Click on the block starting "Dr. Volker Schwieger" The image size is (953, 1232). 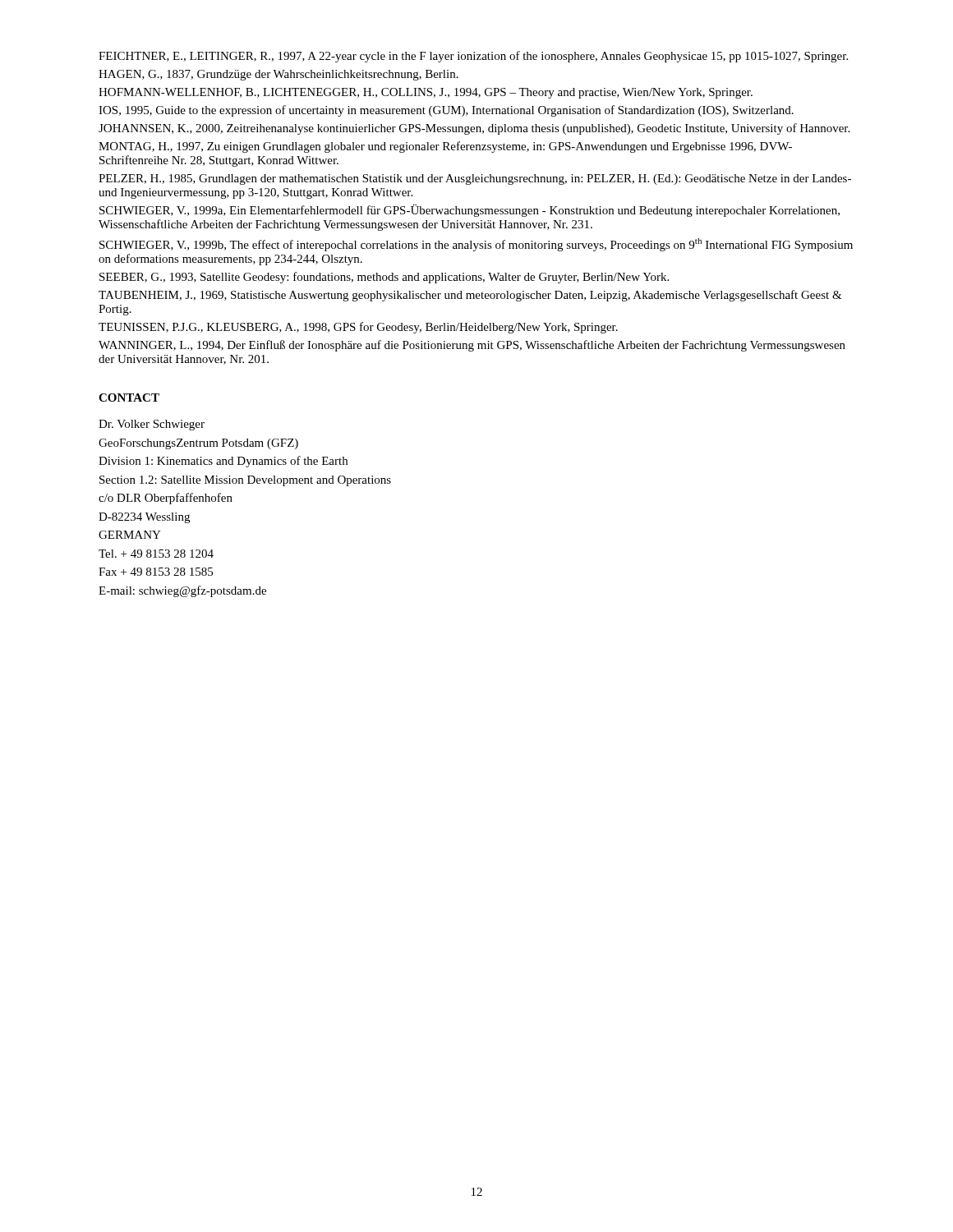click(152, 425)
